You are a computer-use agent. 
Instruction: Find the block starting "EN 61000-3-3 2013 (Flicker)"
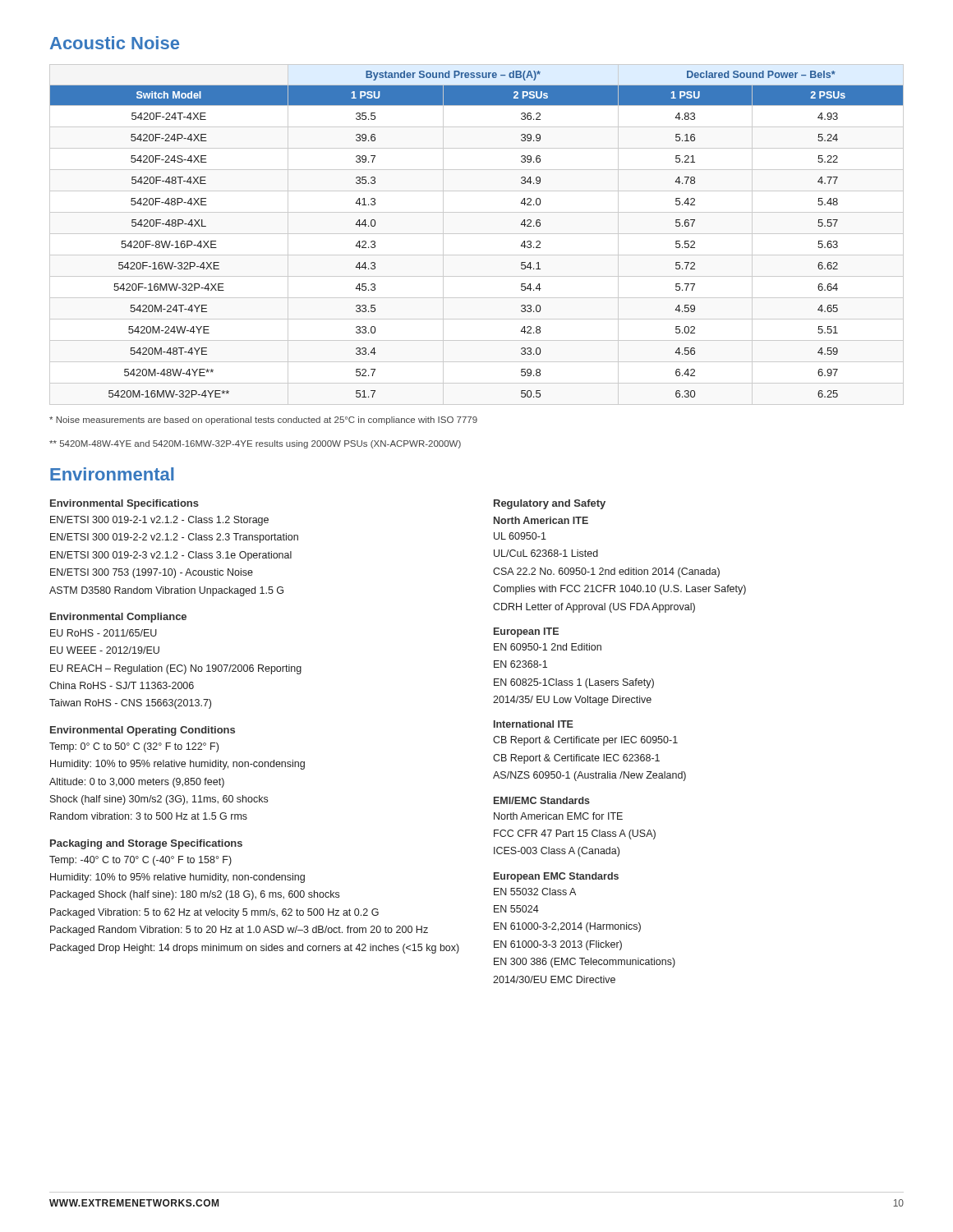[558, 945]
